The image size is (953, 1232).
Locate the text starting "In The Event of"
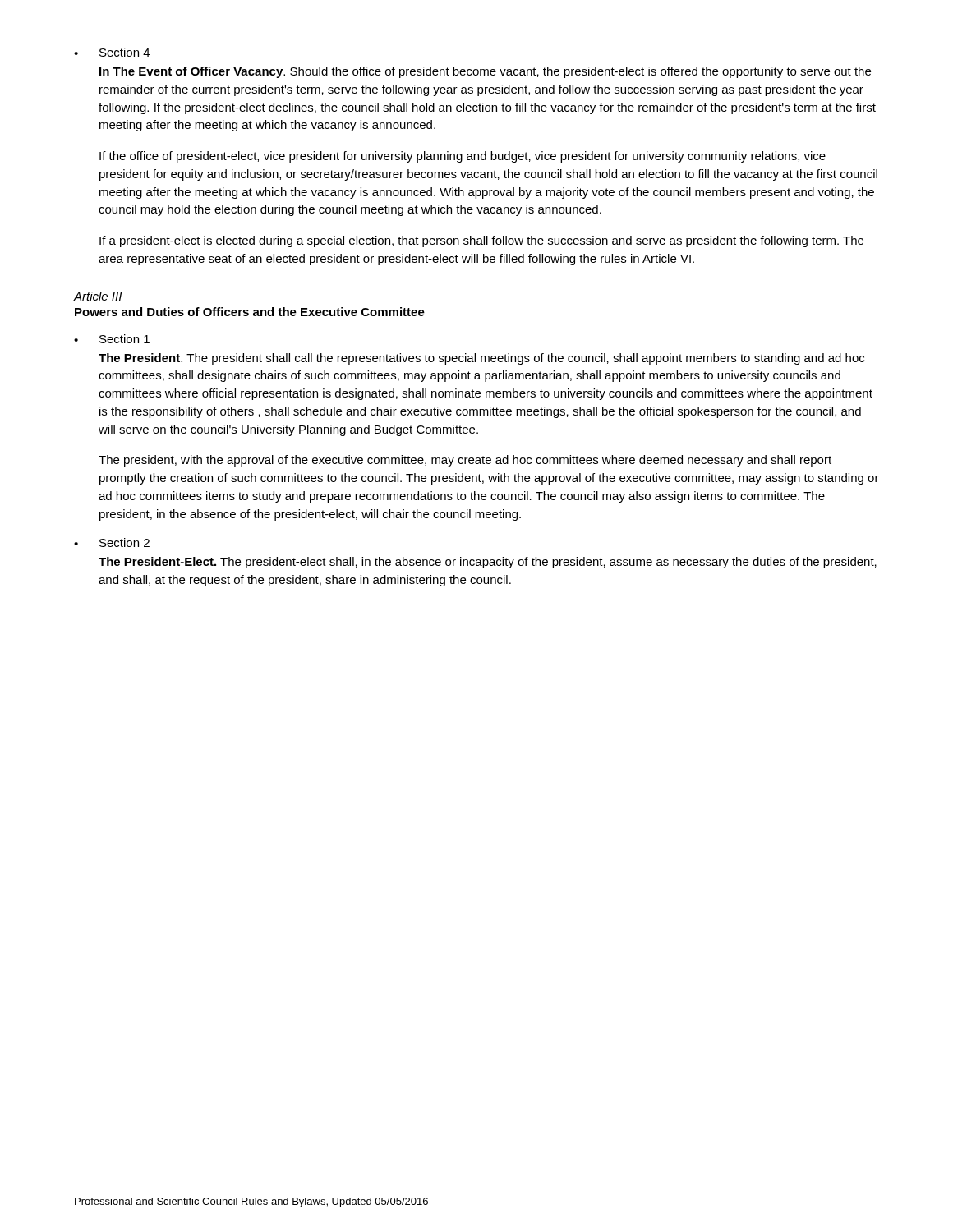(x=487, y=98)
